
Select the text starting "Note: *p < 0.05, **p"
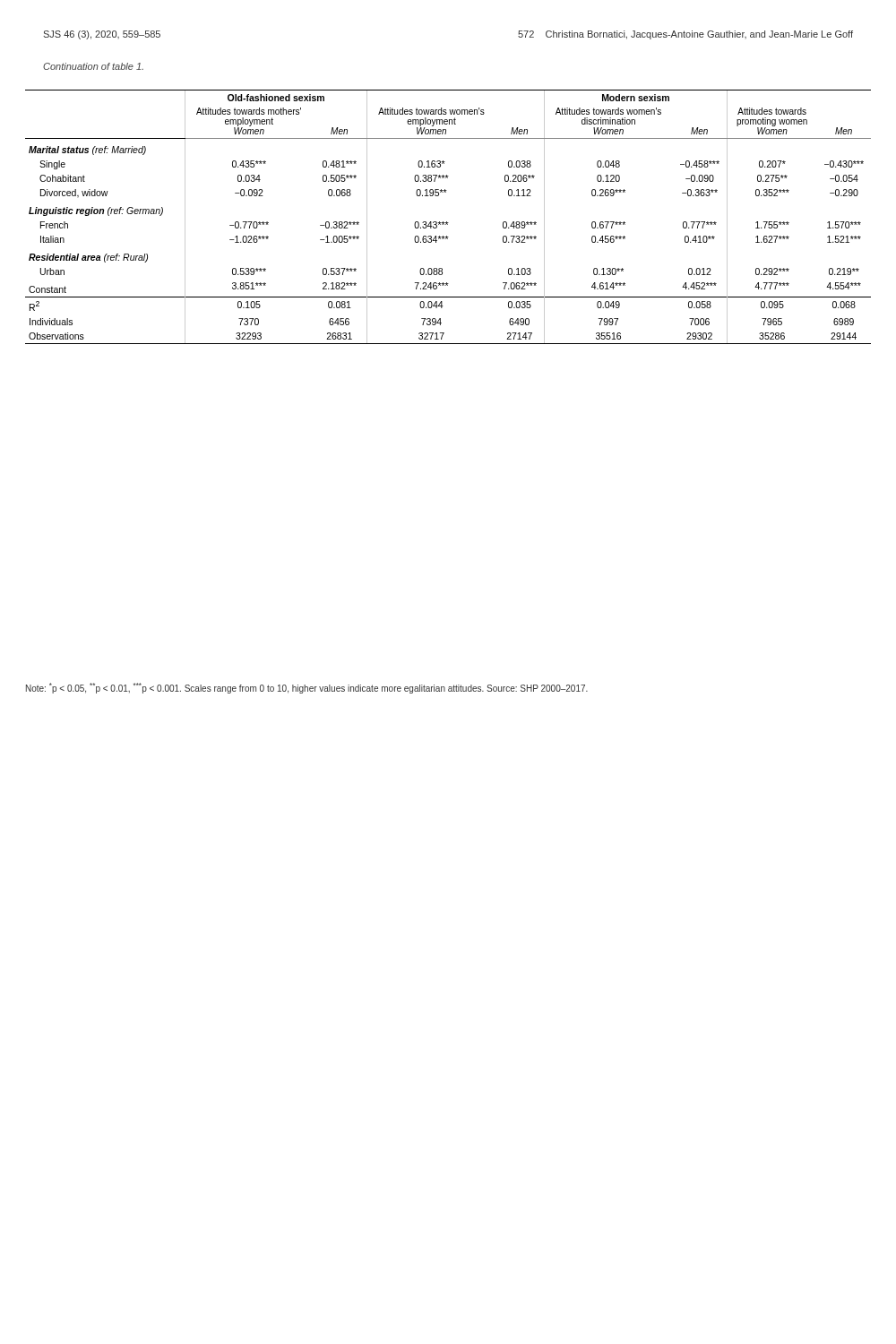(x=307, y=687)
